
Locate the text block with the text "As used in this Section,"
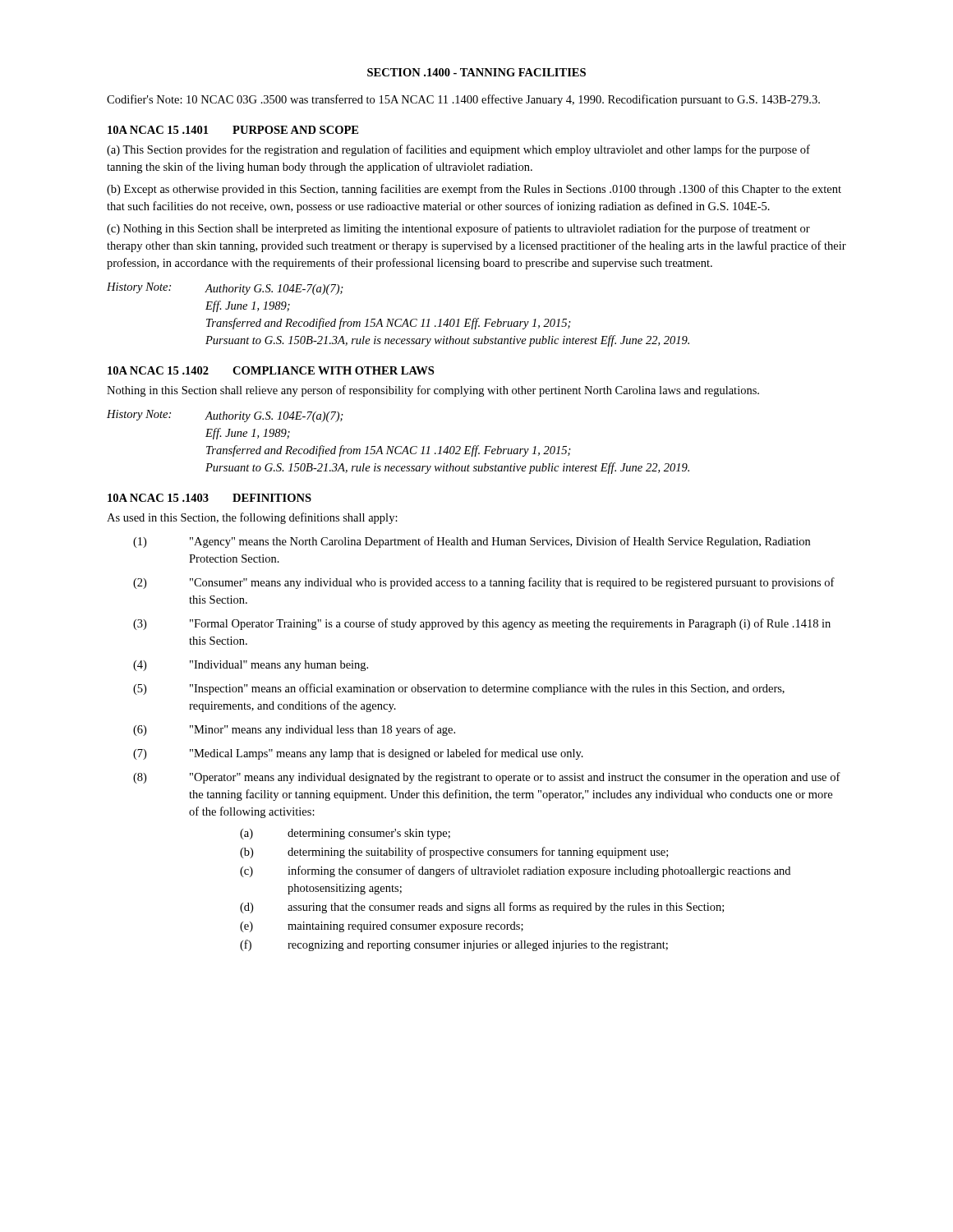252,518
